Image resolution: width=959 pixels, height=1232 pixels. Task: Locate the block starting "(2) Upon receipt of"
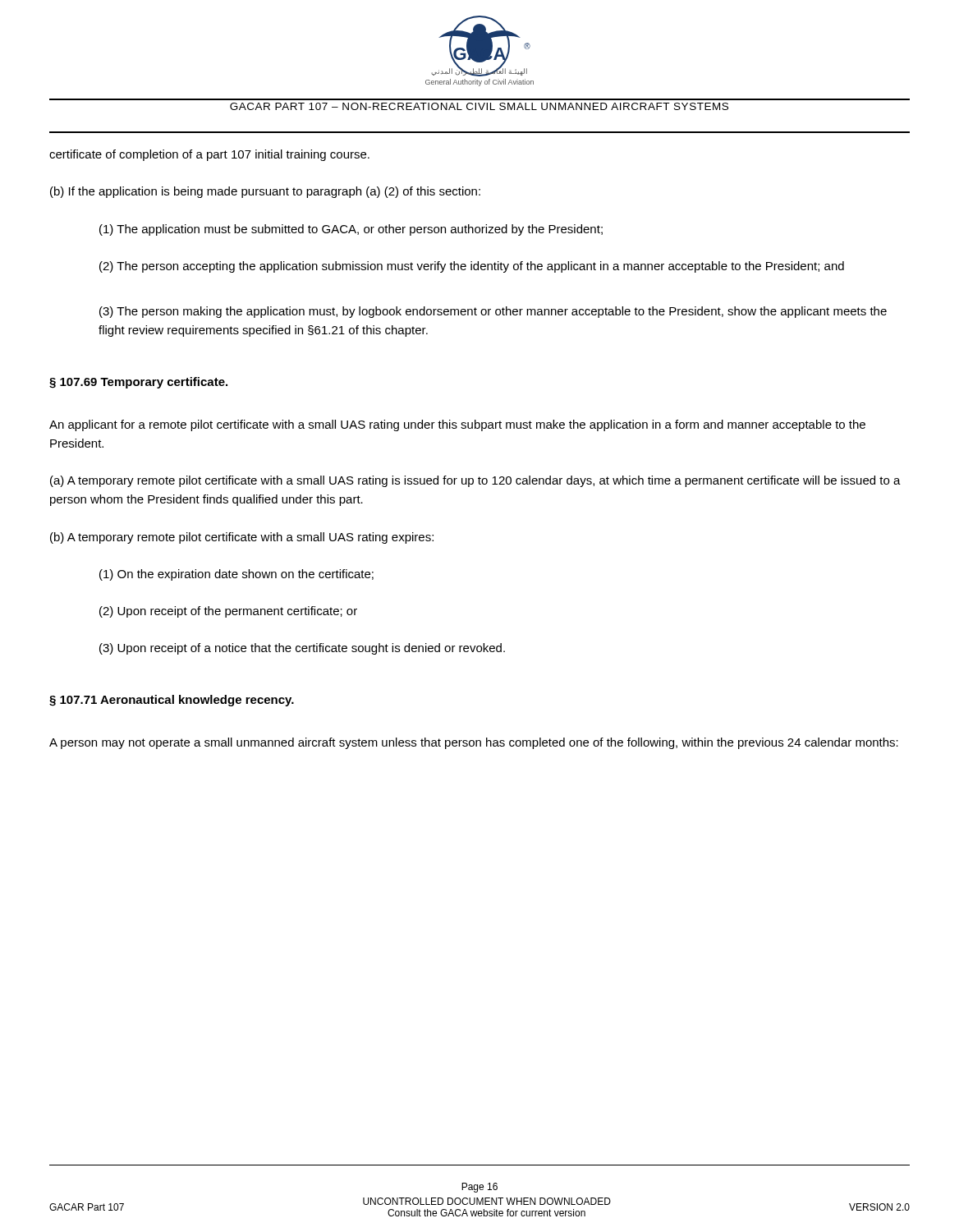click(x=228, y=611)
